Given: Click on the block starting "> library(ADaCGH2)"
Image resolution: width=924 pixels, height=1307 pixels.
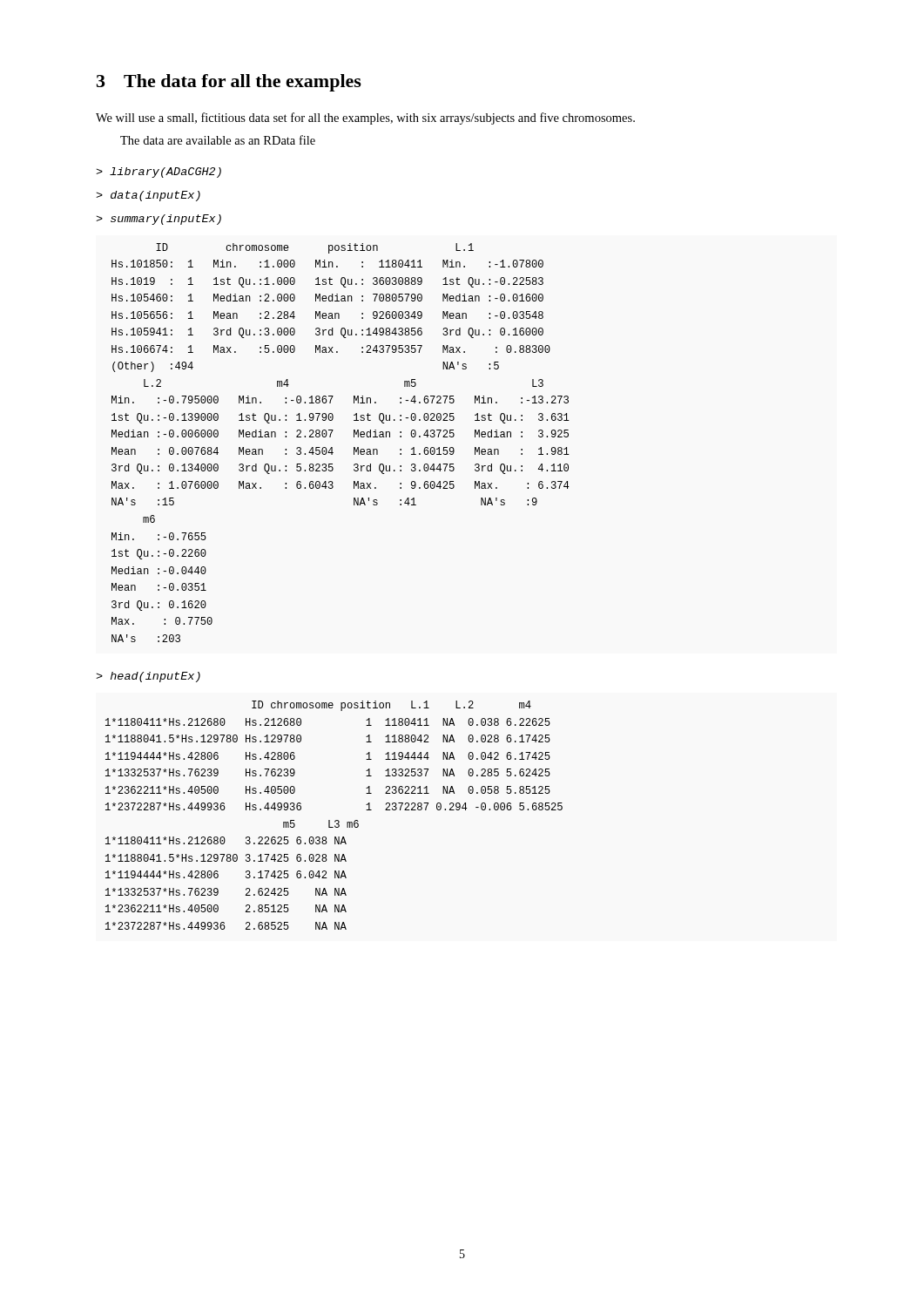Looking at the screenshot, I should (x=159, y=172).
